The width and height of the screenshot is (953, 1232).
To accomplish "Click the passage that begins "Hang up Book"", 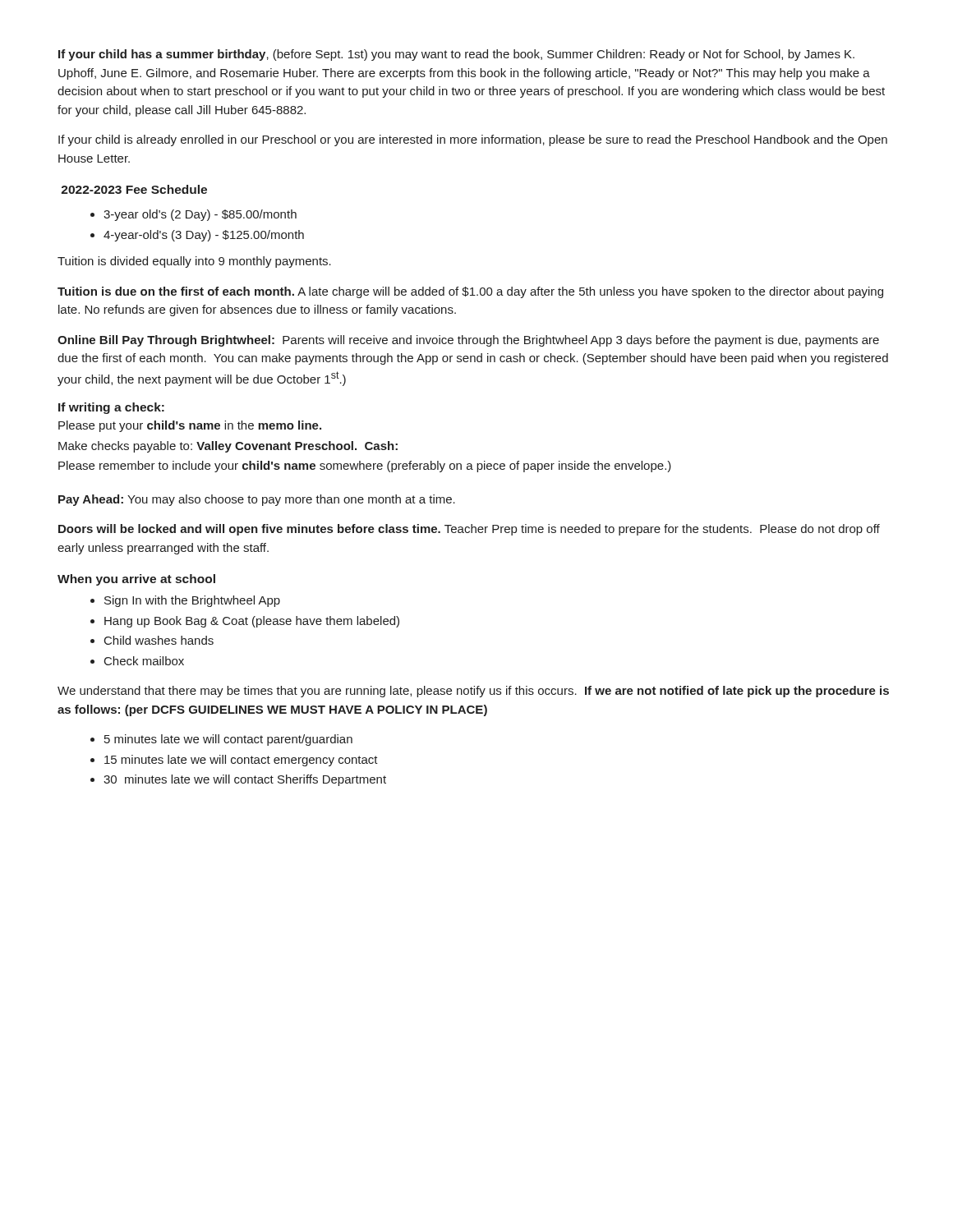I will coord(245,622).
